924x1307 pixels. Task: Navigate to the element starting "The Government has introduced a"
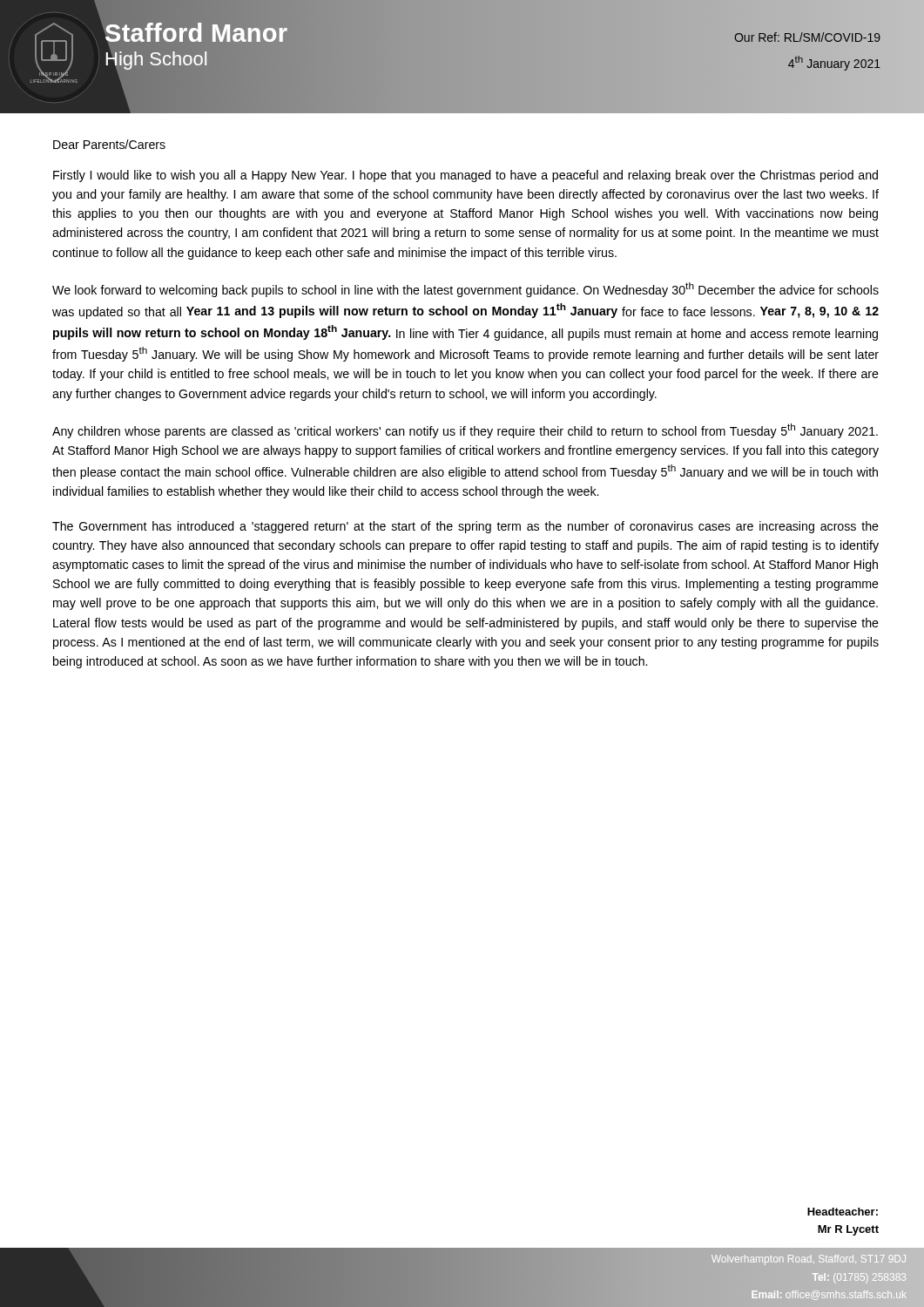point(466,594)
